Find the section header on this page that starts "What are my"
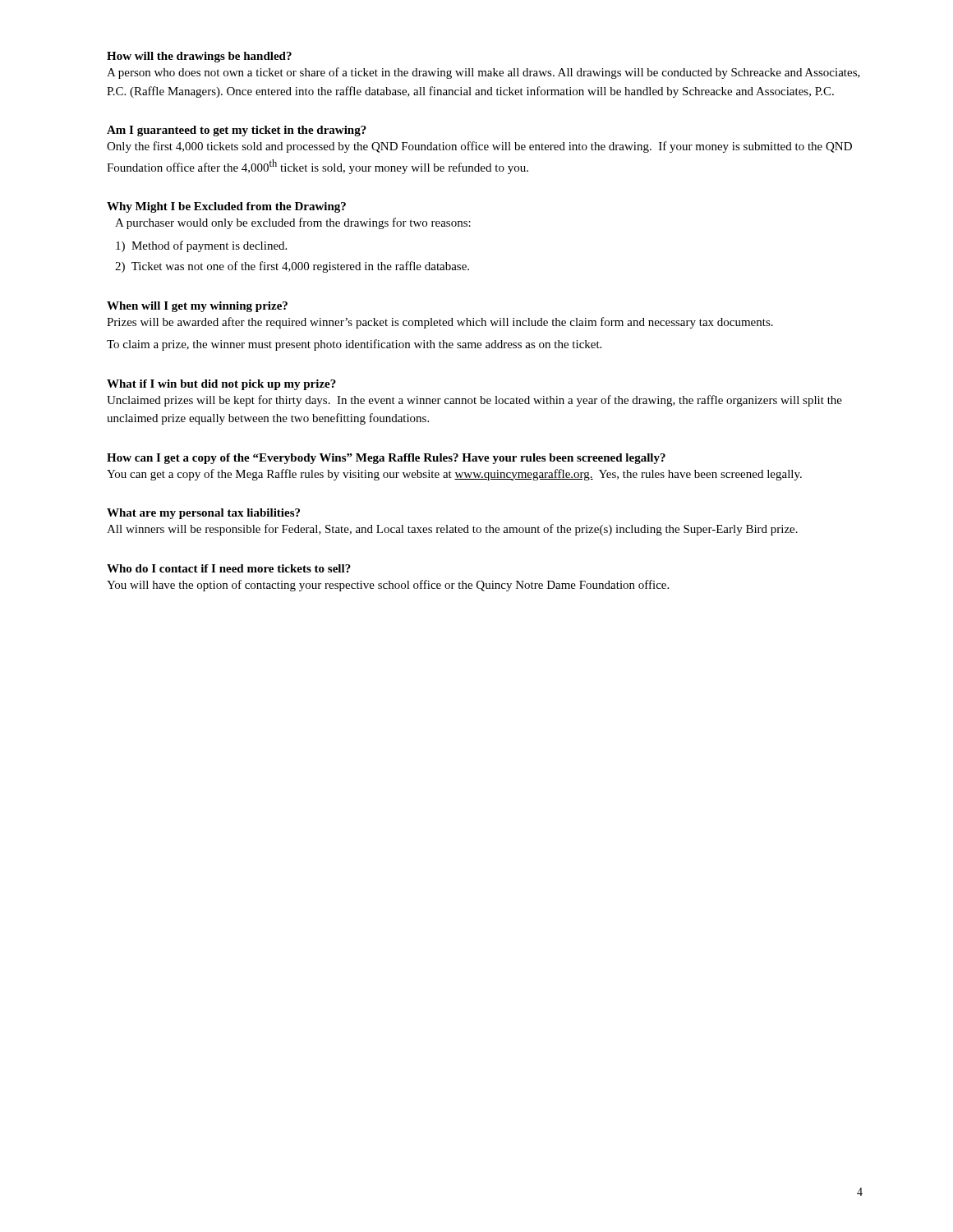The image size is (953, 1232). tap(204, 513)
